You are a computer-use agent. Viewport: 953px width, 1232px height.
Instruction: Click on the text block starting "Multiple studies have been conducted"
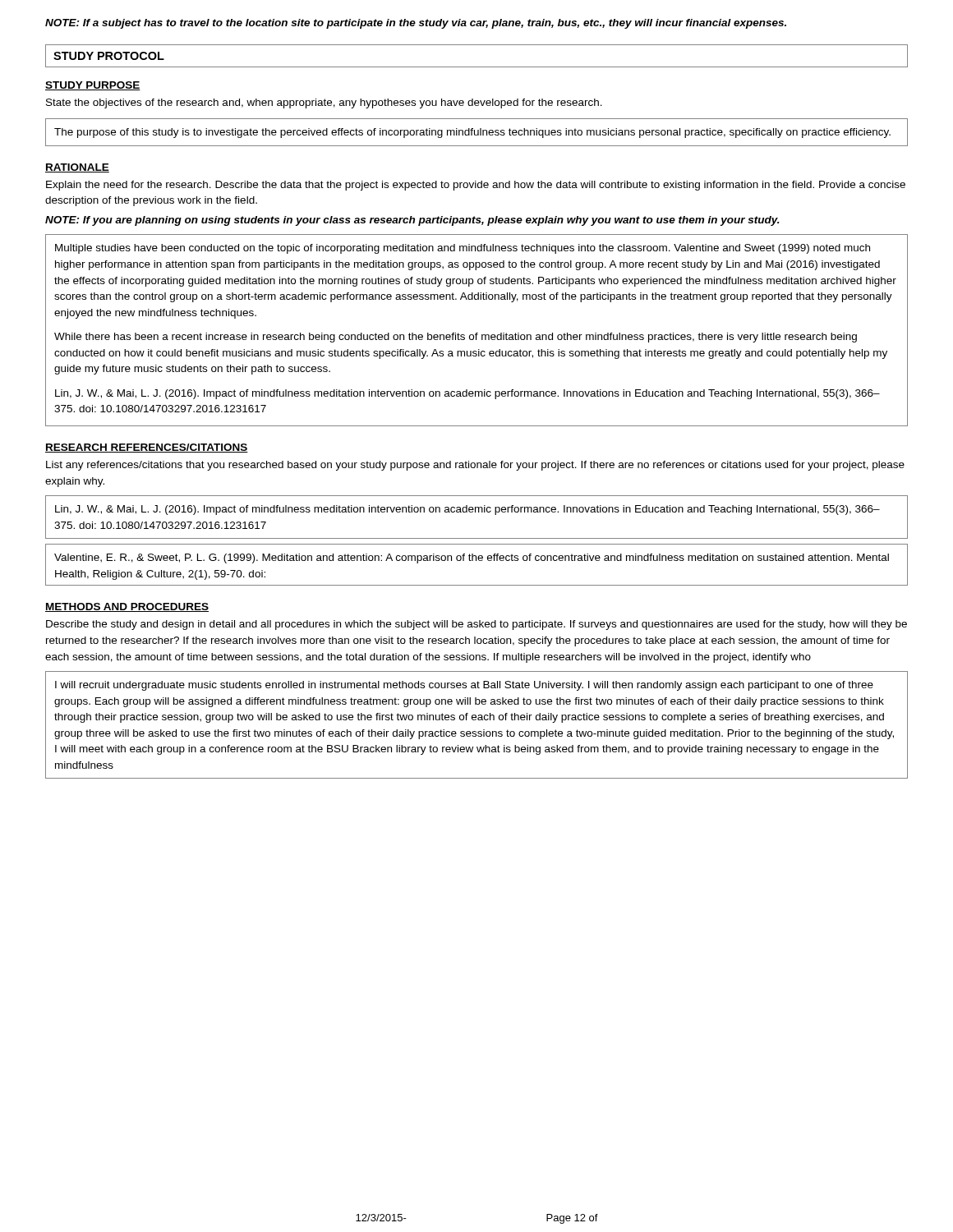click(476, 329)
